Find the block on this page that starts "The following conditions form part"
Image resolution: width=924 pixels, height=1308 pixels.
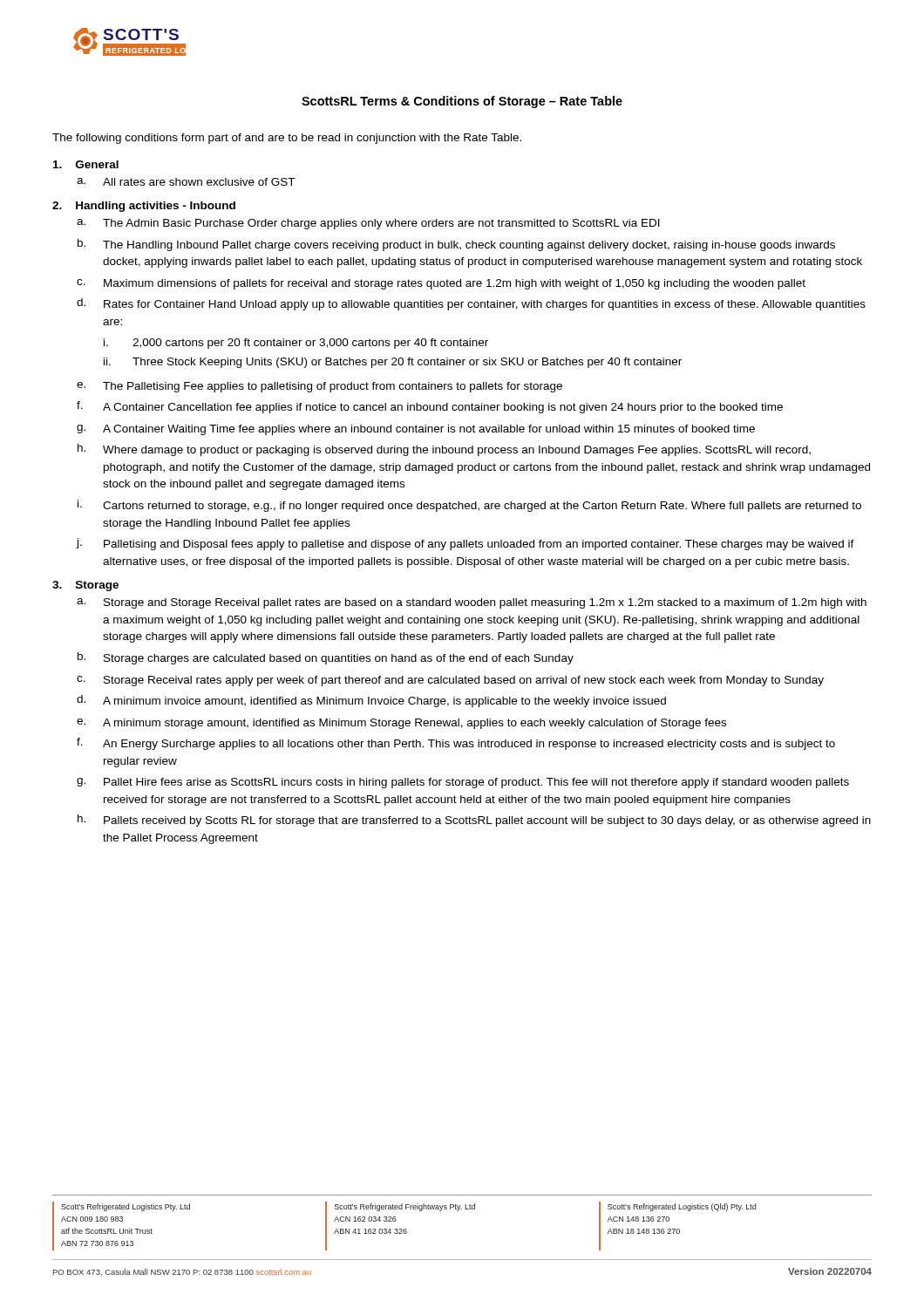[x=287, y=137]
